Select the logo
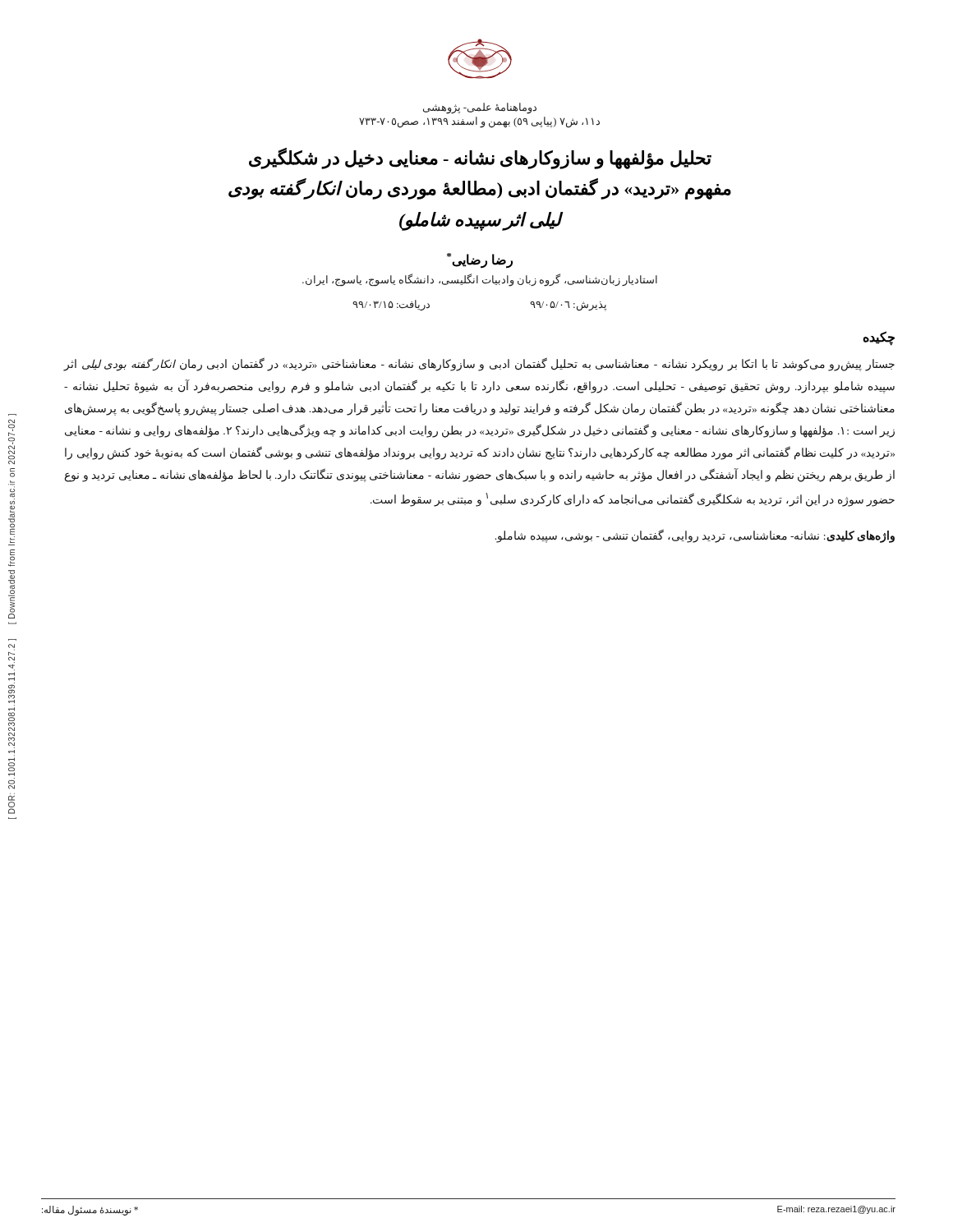Image resolution: width=953 pixels, height=1232 pixels. [x=480, y=65]
